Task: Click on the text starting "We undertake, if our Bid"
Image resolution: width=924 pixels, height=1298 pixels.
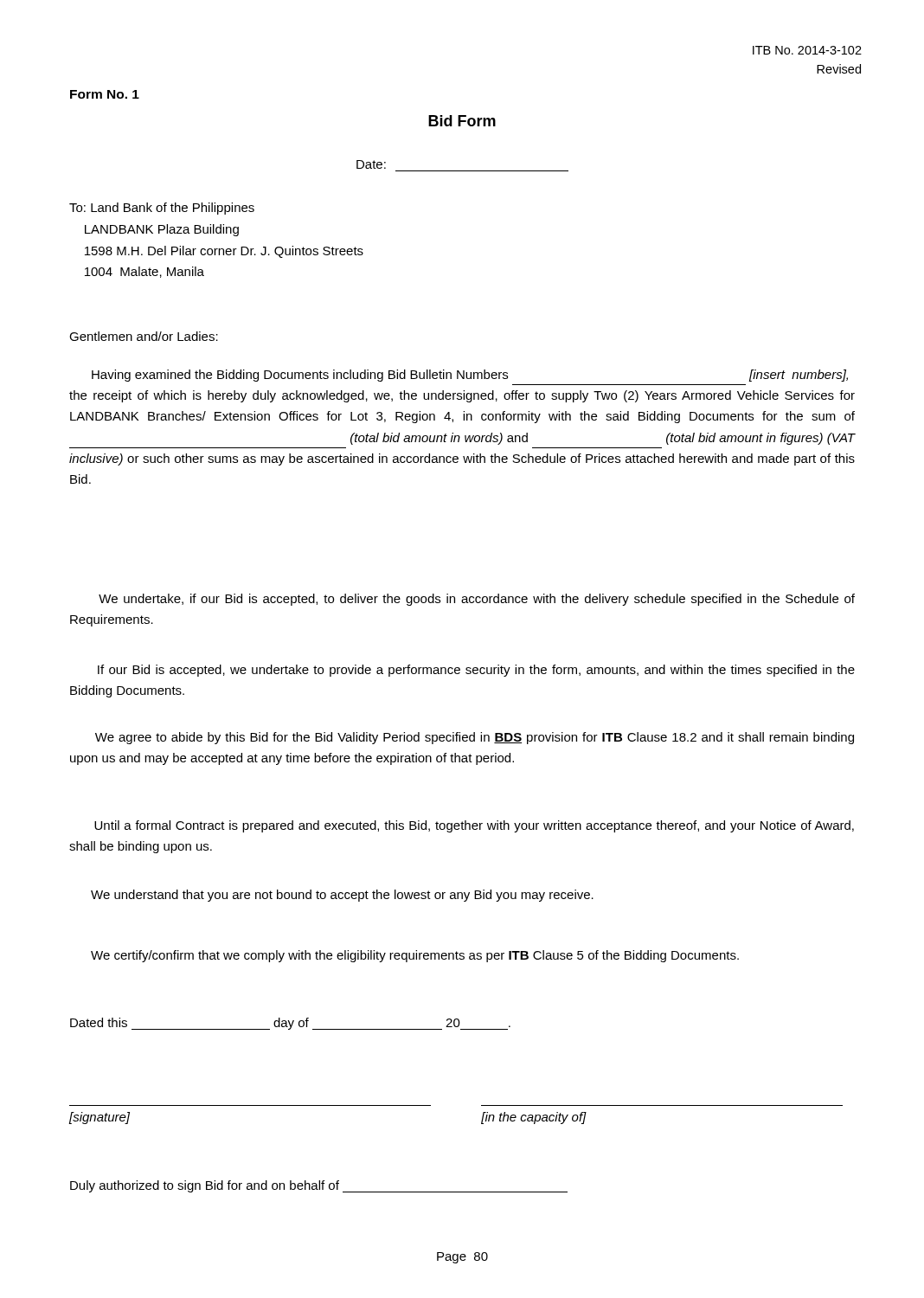Action: pos(462,609)
